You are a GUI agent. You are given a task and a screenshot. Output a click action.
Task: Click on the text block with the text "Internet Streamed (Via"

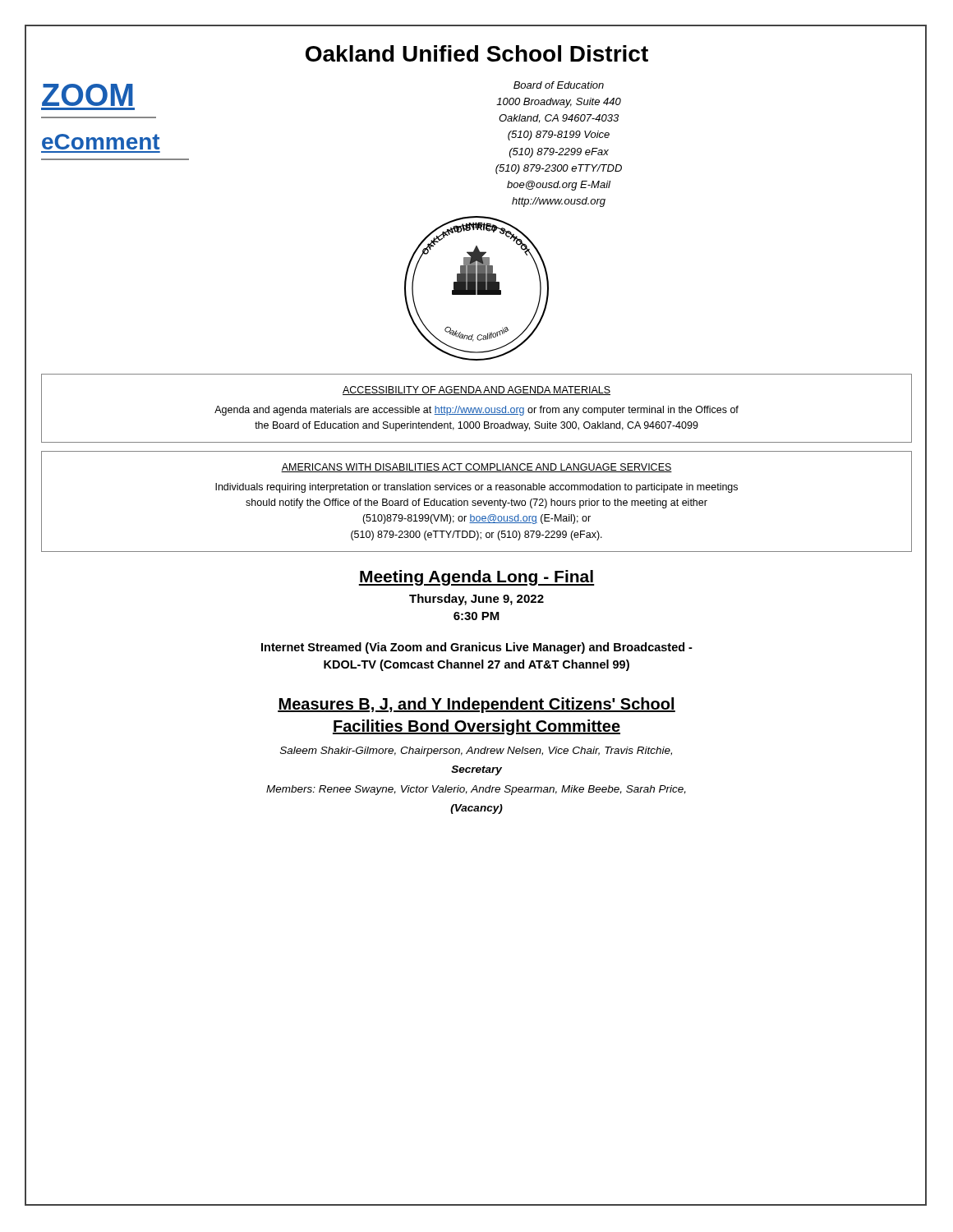click(x=476, y=656)
